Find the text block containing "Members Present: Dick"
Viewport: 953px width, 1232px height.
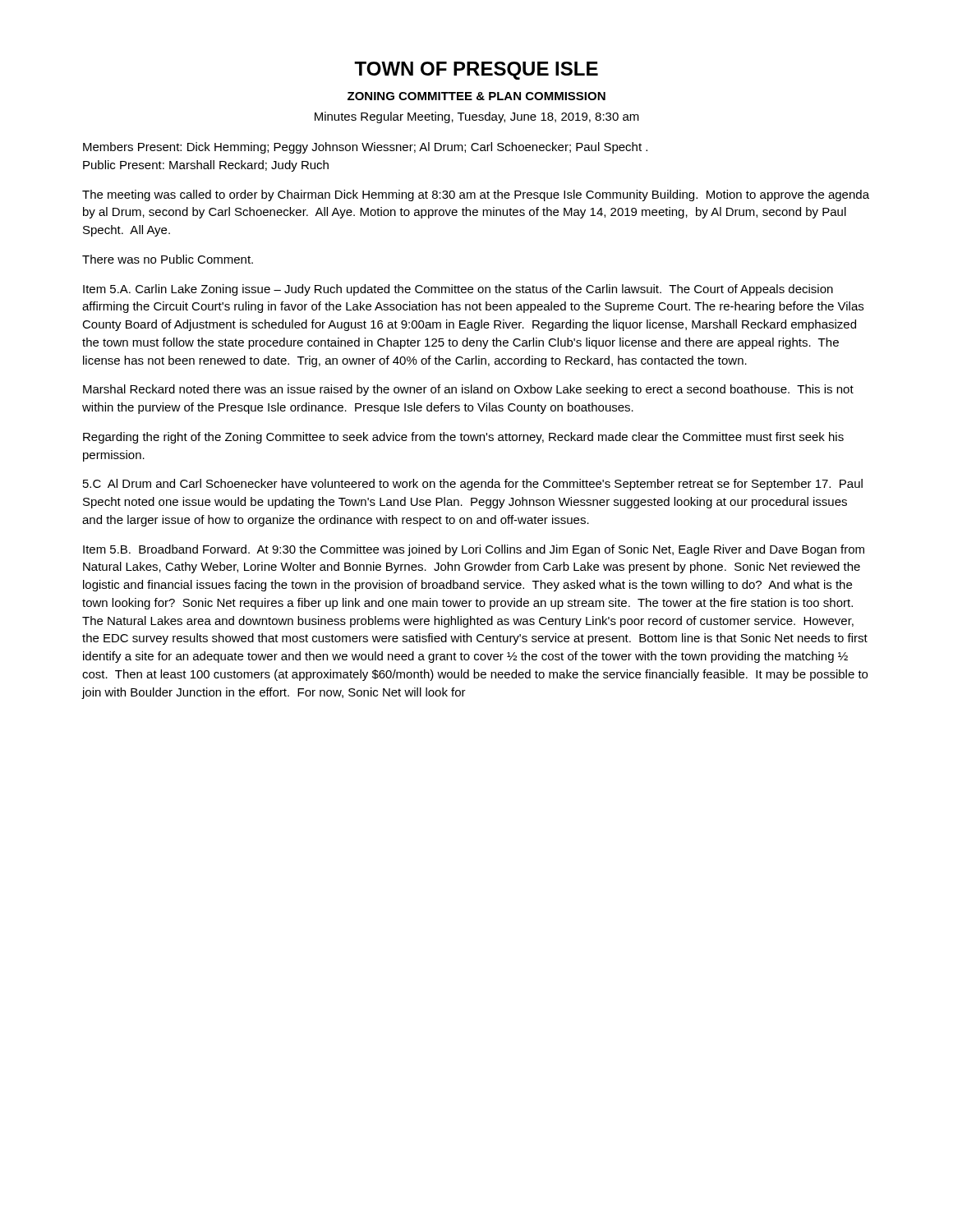click(365, 156)
